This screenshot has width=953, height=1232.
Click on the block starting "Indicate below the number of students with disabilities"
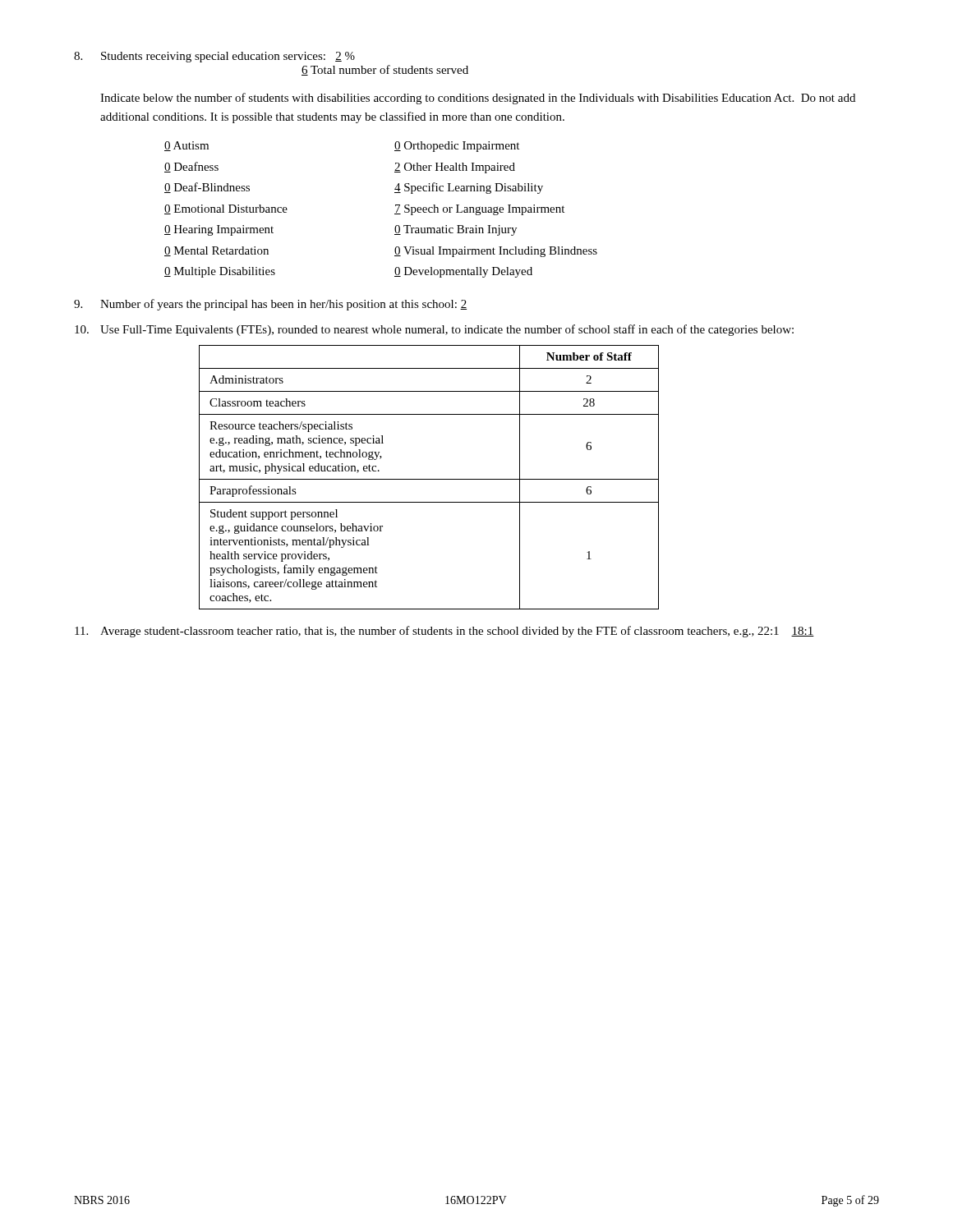[478, 107]
